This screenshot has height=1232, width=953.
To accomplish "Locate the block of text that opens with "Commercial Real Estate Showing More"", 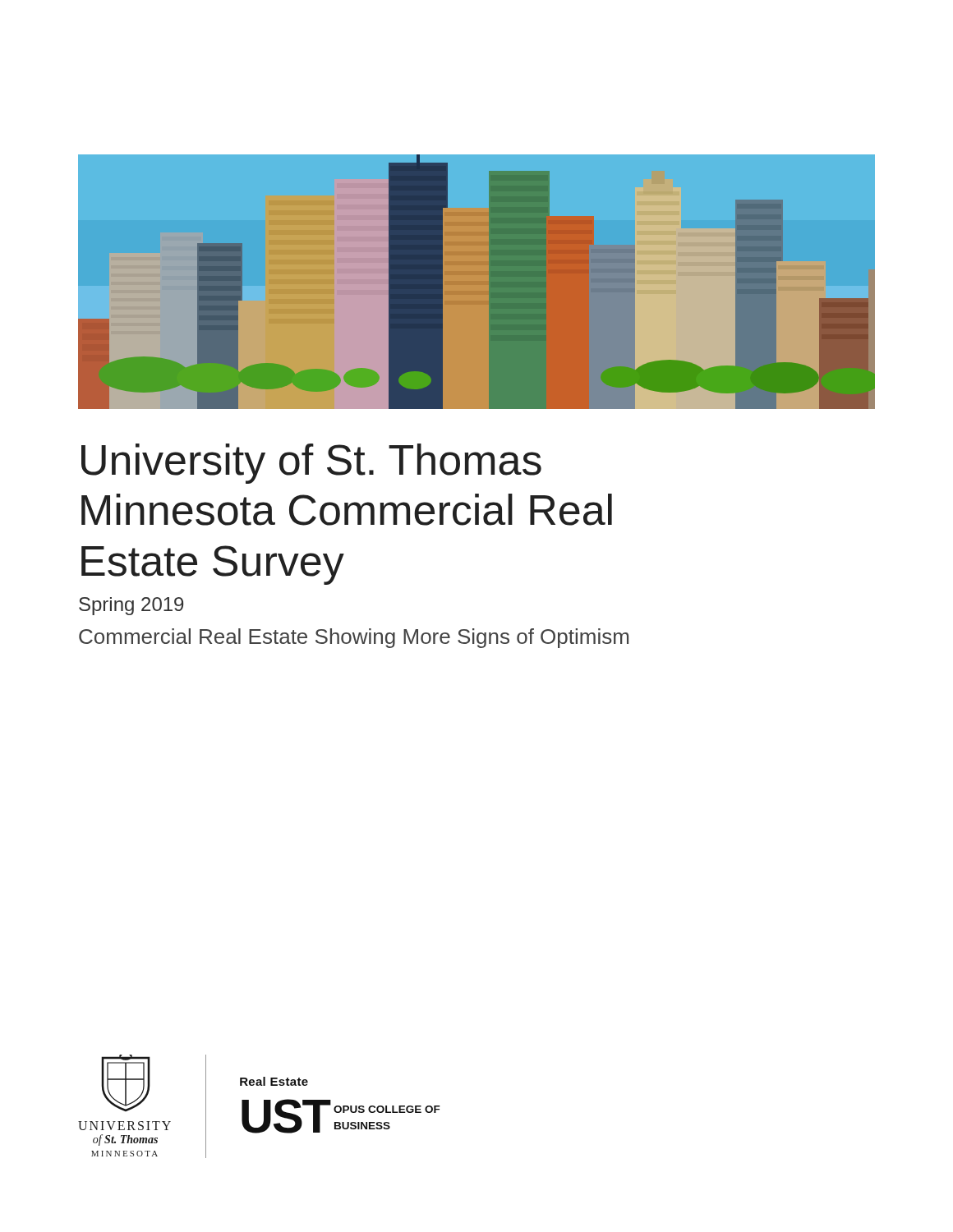I will coord(407,637).
